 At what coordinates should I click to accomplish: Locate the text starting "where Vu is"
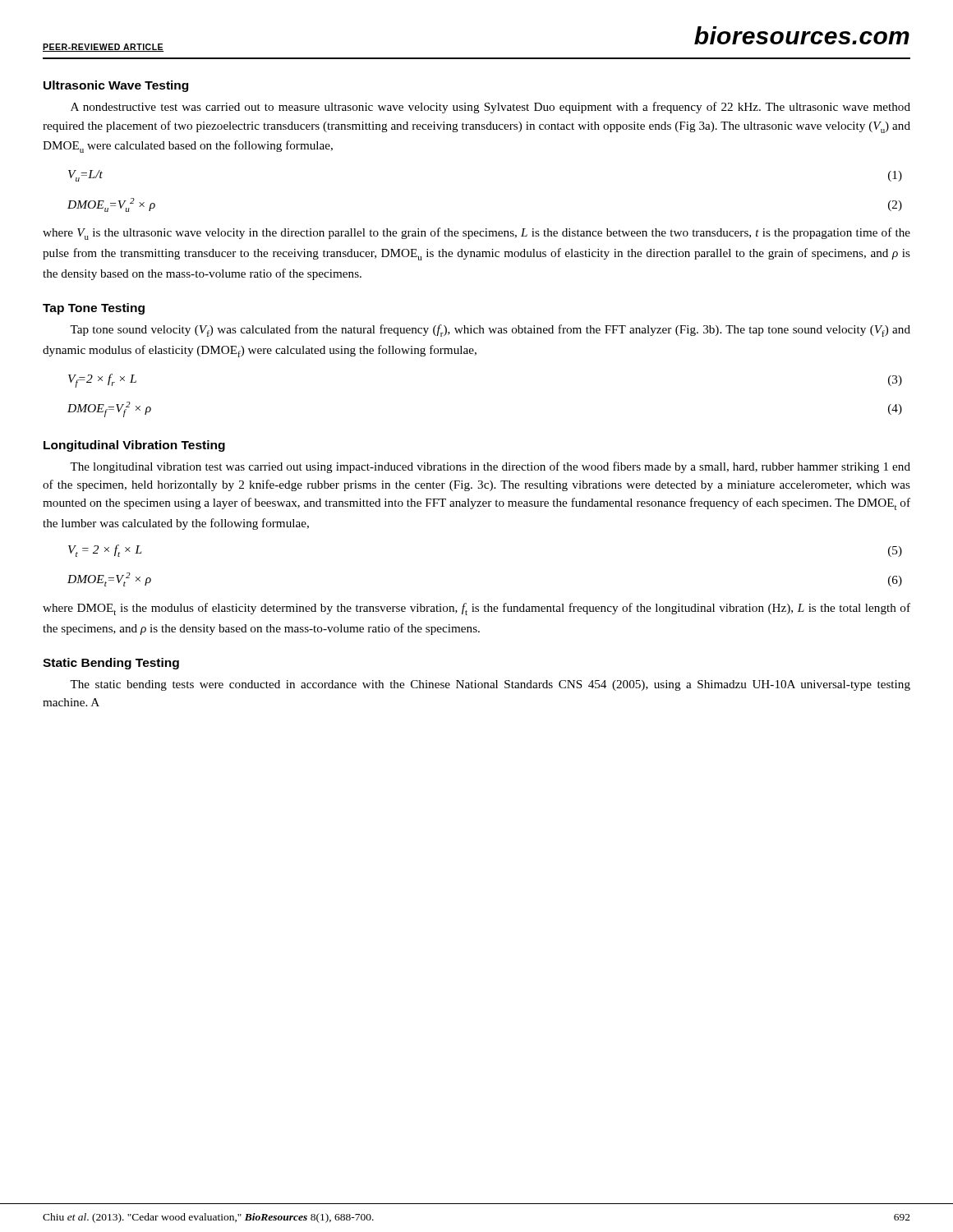tap(476, 252)
